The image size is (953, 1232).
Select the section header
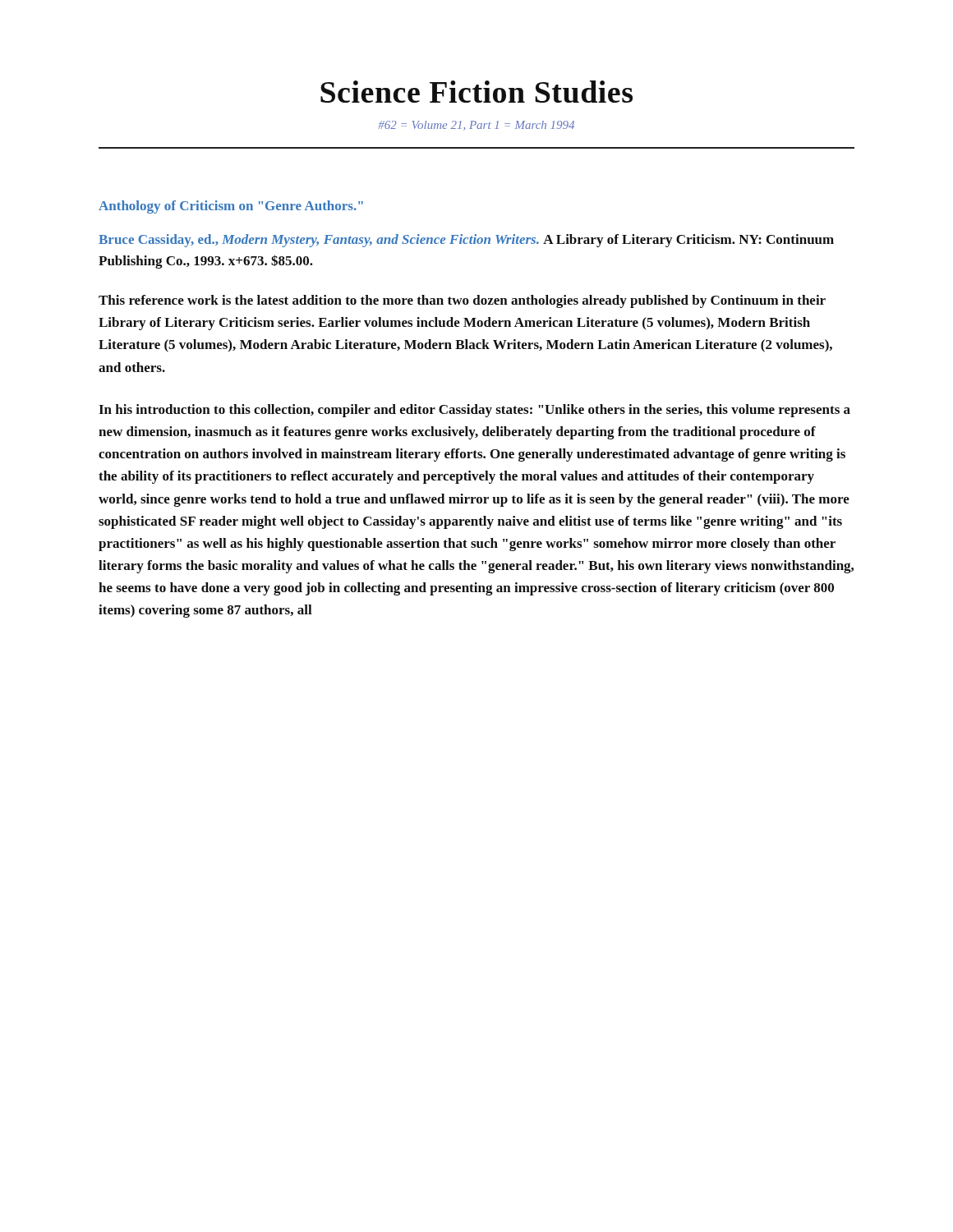coord(231,206)
